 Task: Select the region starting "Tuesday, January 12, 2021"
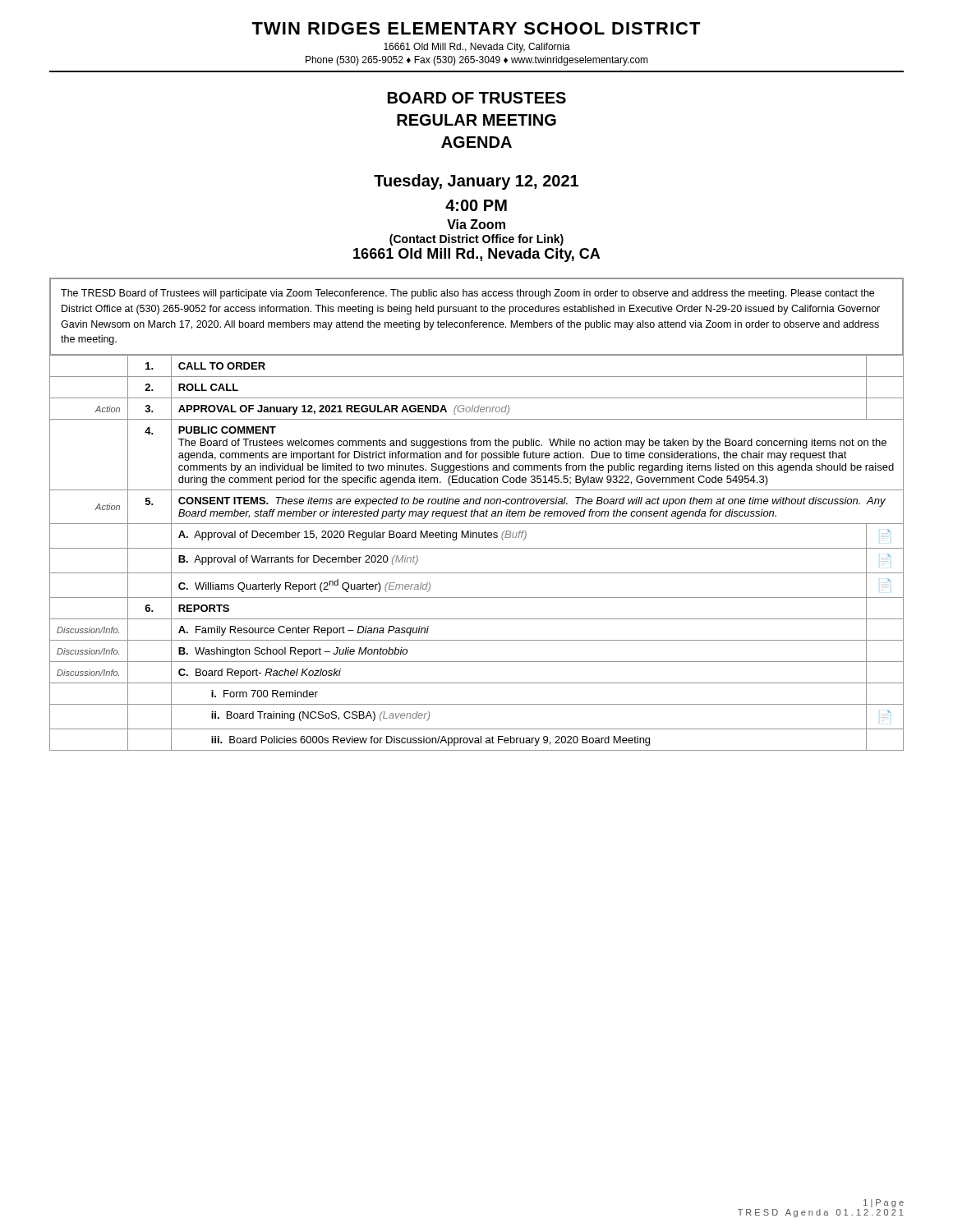point(476,216)
